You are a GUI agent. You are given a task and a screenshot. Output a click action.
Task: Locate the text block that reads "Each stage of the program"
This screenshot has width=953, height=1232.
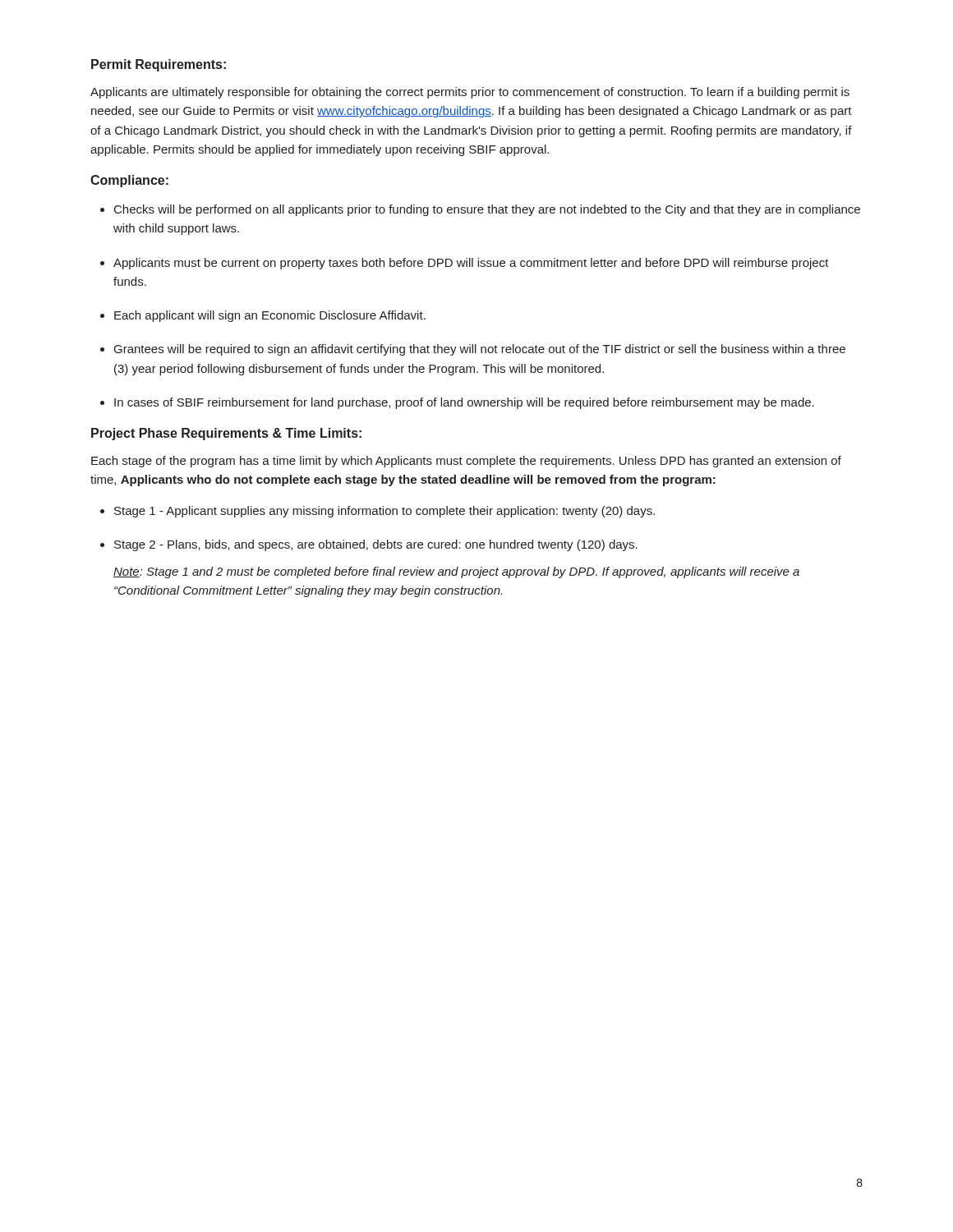466,470
